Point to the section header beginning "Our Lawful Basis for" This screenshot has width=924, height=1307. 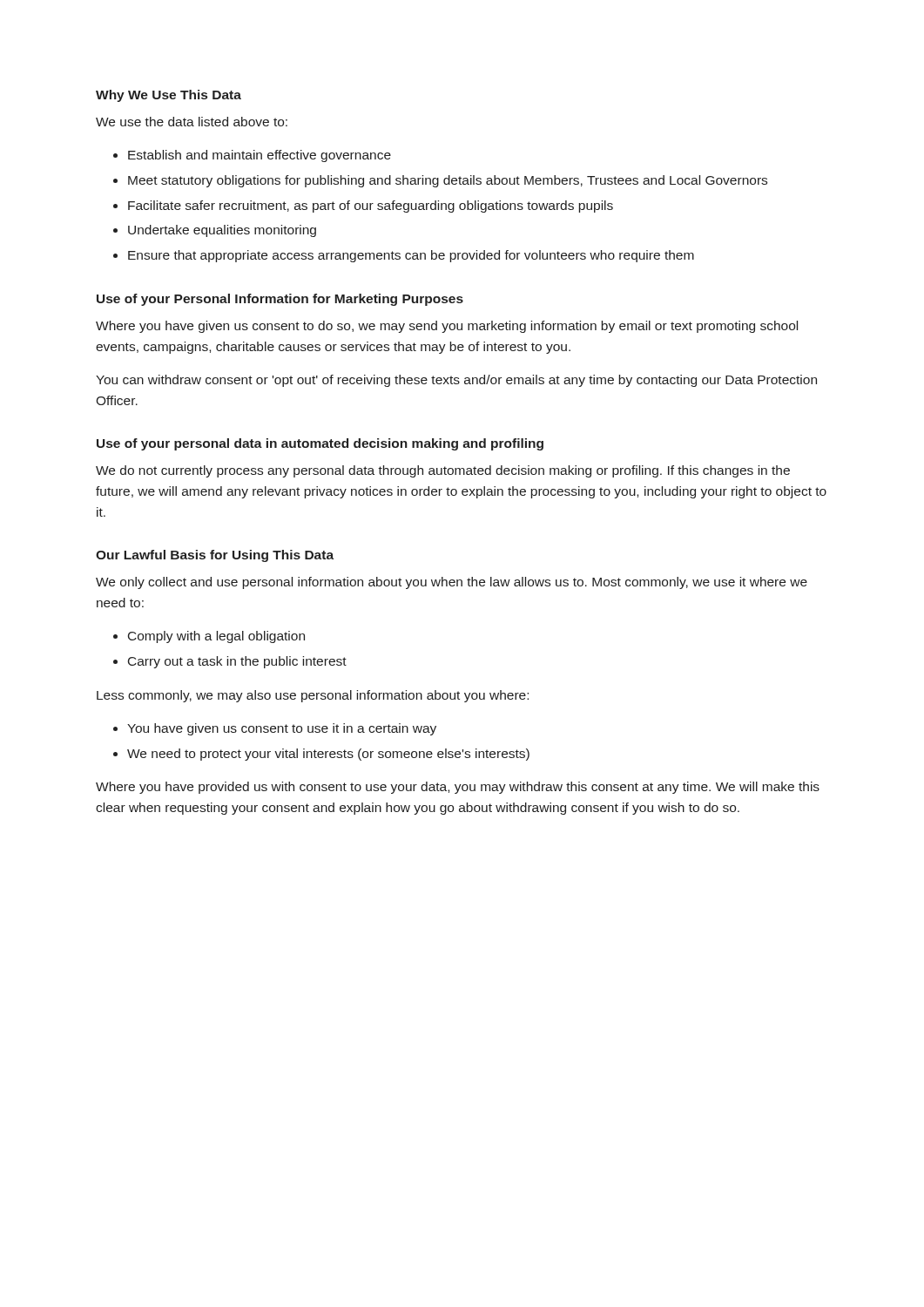215,555
